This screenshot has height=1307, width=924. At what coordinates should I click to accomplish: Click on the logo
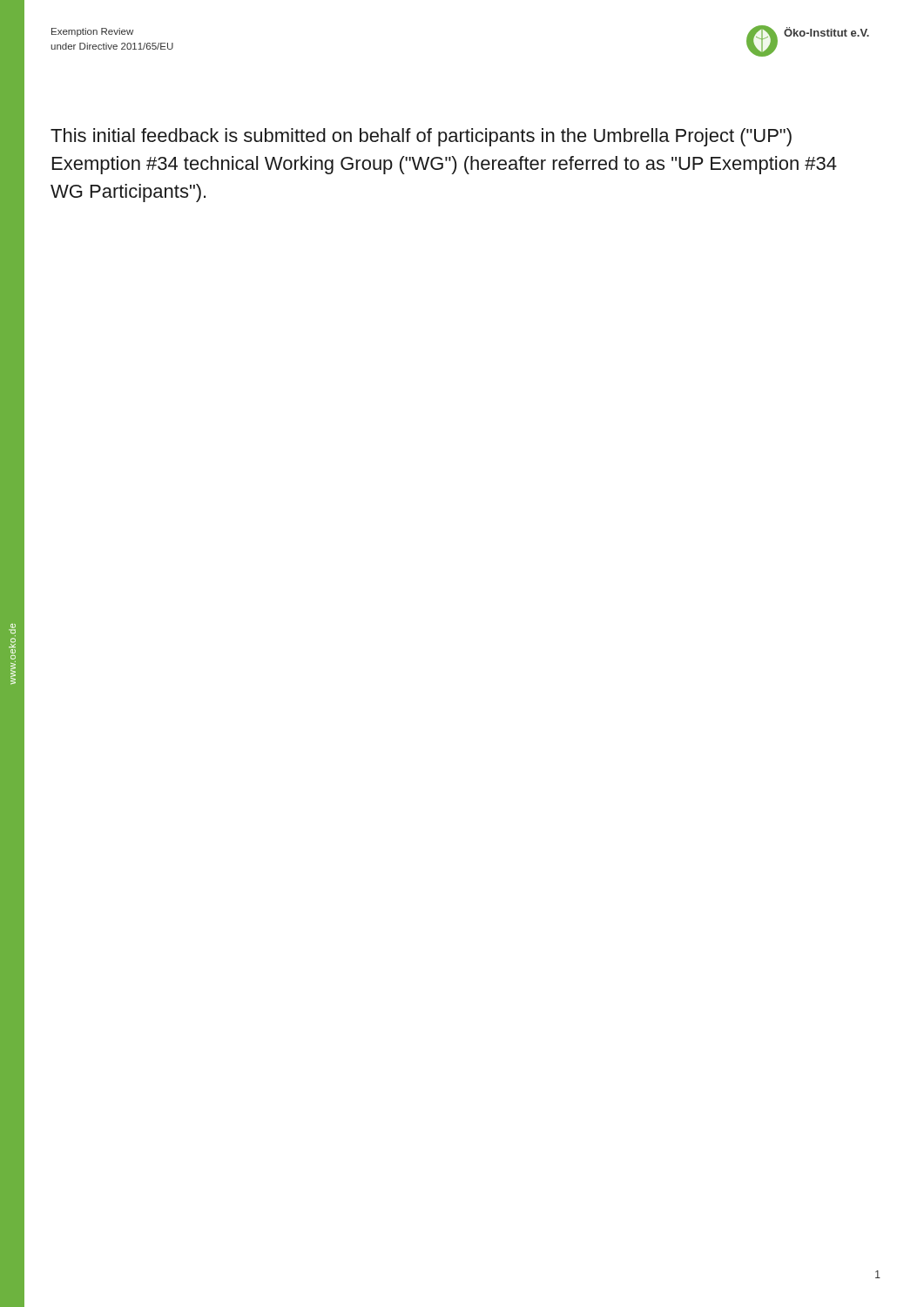[813, 41]
